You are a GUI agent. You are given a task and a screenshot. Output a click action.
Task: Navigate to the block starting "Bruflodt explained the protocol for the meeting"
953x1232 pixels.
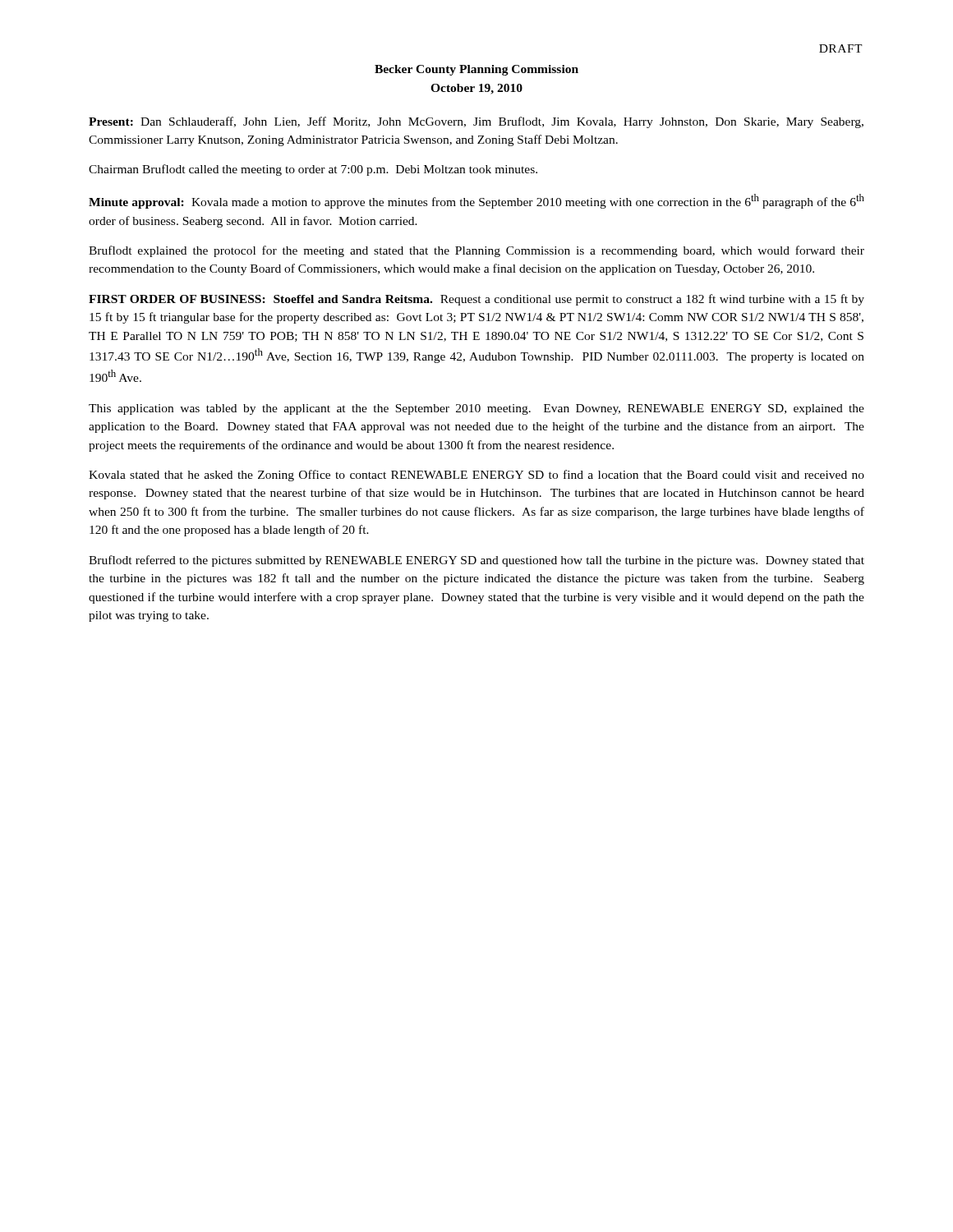click(x=476, y=260)
